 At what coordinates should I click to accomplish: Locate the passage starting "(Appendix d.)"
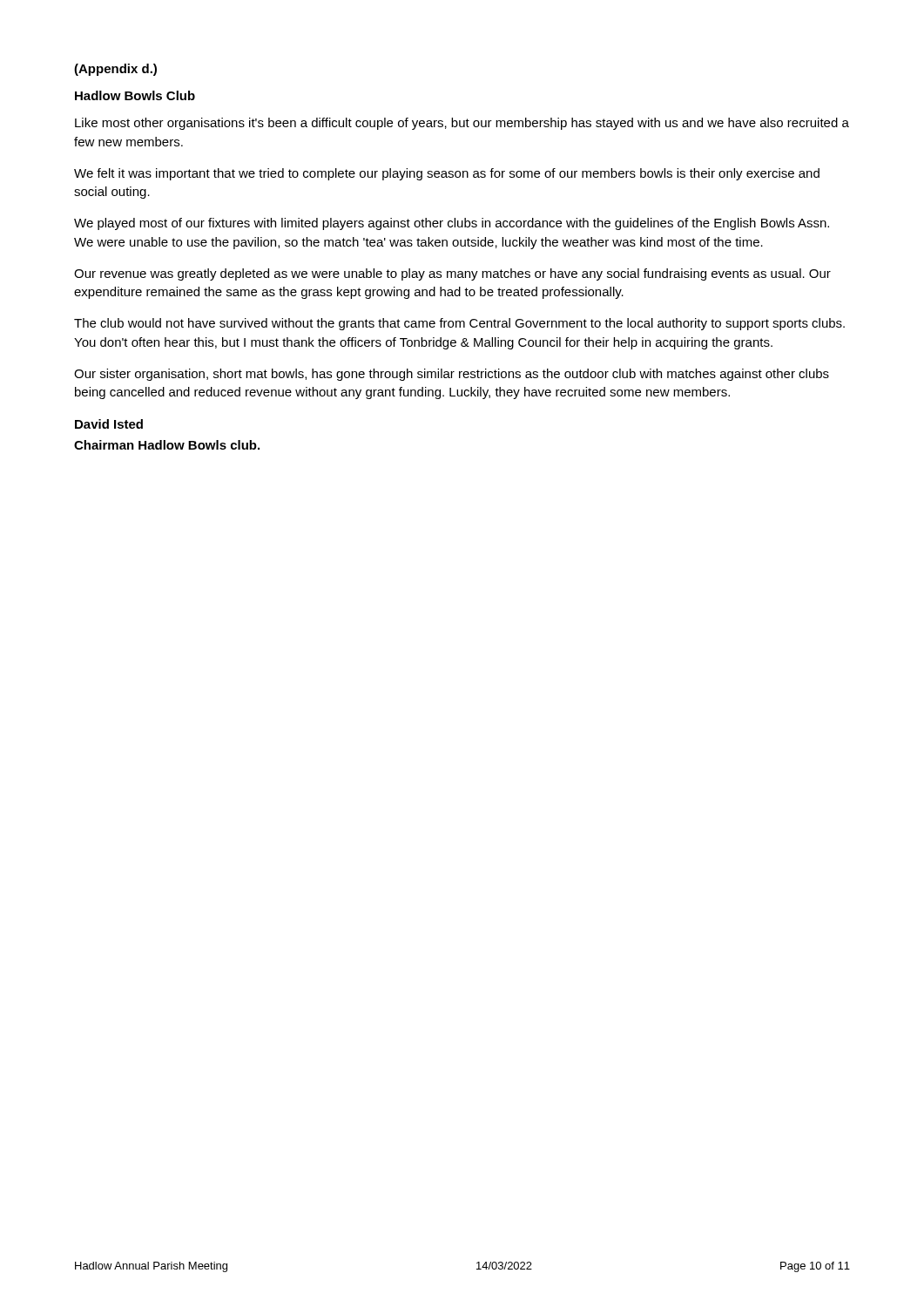tap(116, 68)
